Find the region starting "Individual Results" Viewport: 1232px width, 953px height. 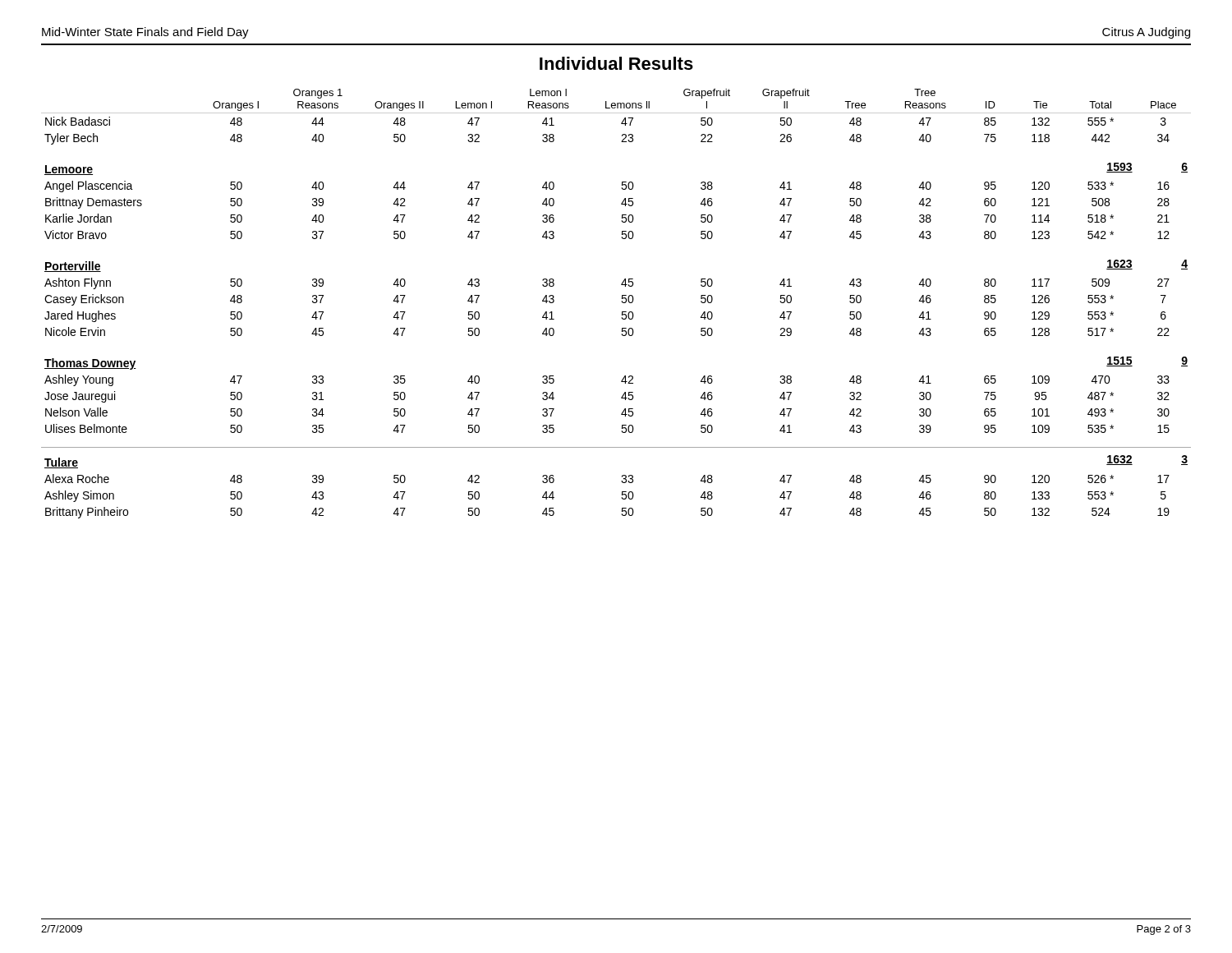click(x=616, y=64)
